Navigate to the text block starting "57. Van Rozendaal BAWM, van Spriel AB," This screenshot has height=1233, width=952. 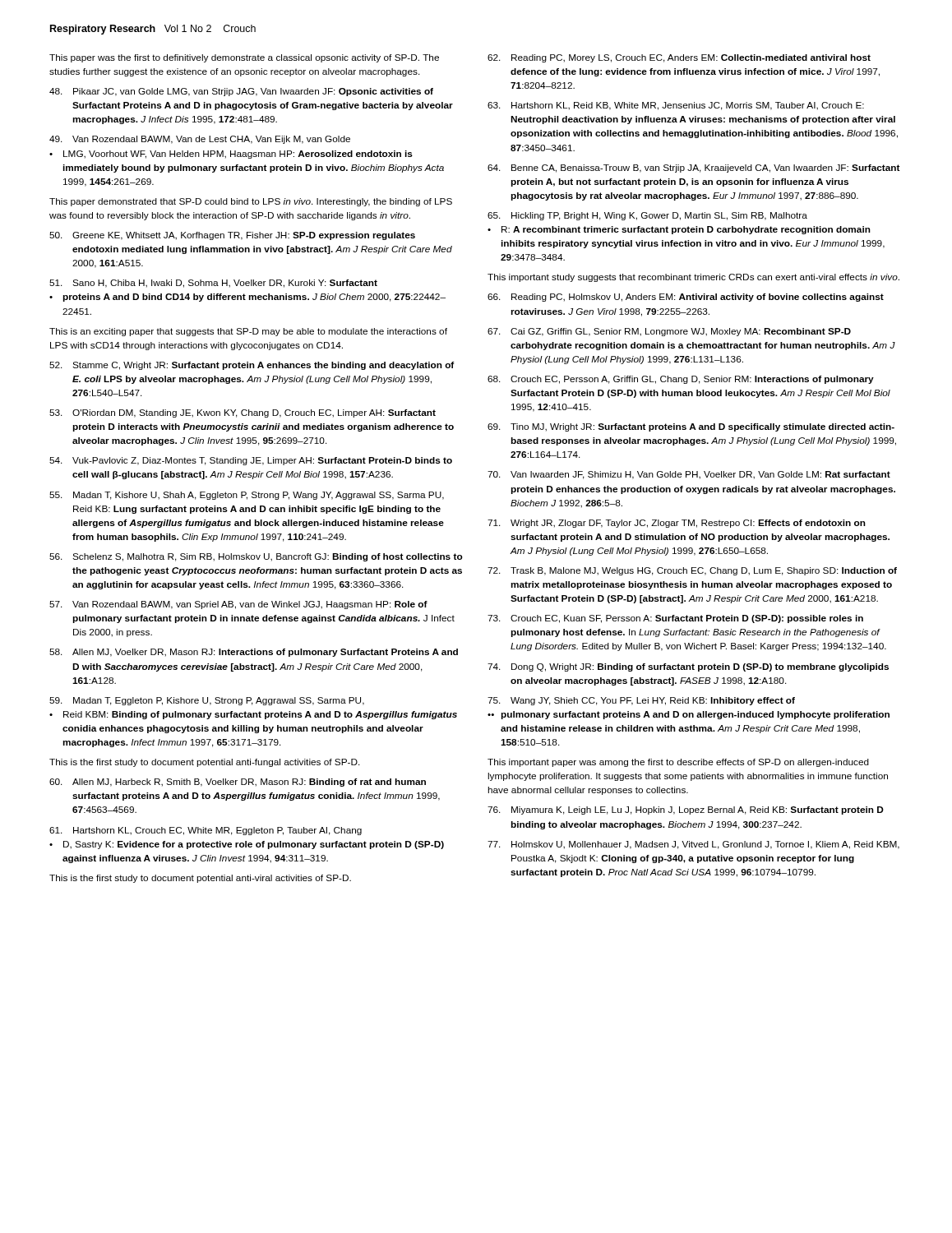point(257,619)
